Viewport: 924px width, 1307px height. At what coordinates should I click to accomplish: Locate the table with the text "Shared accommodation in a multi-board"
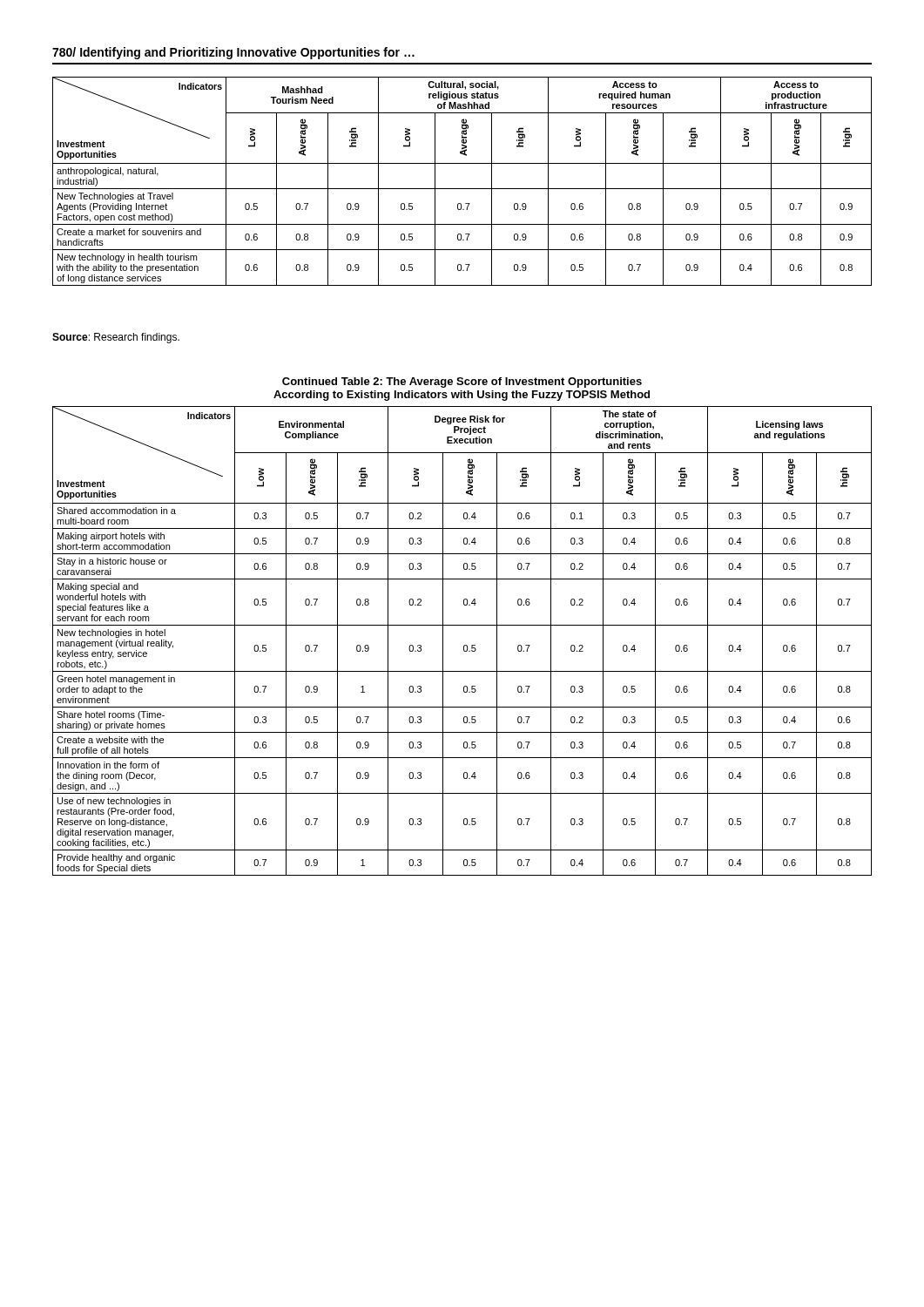coord(462,641)
